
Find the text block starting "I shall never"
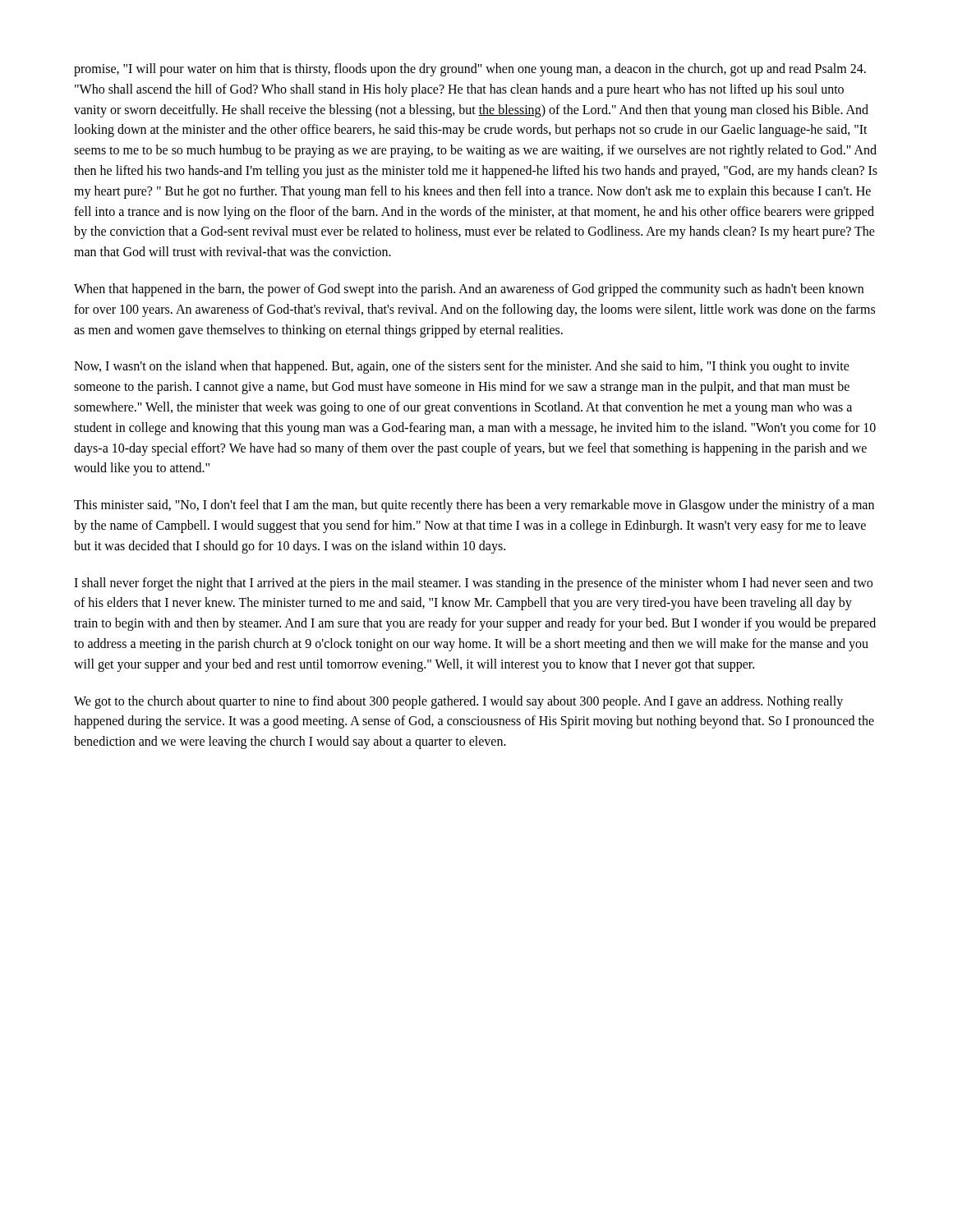click(x=475, y=623)
